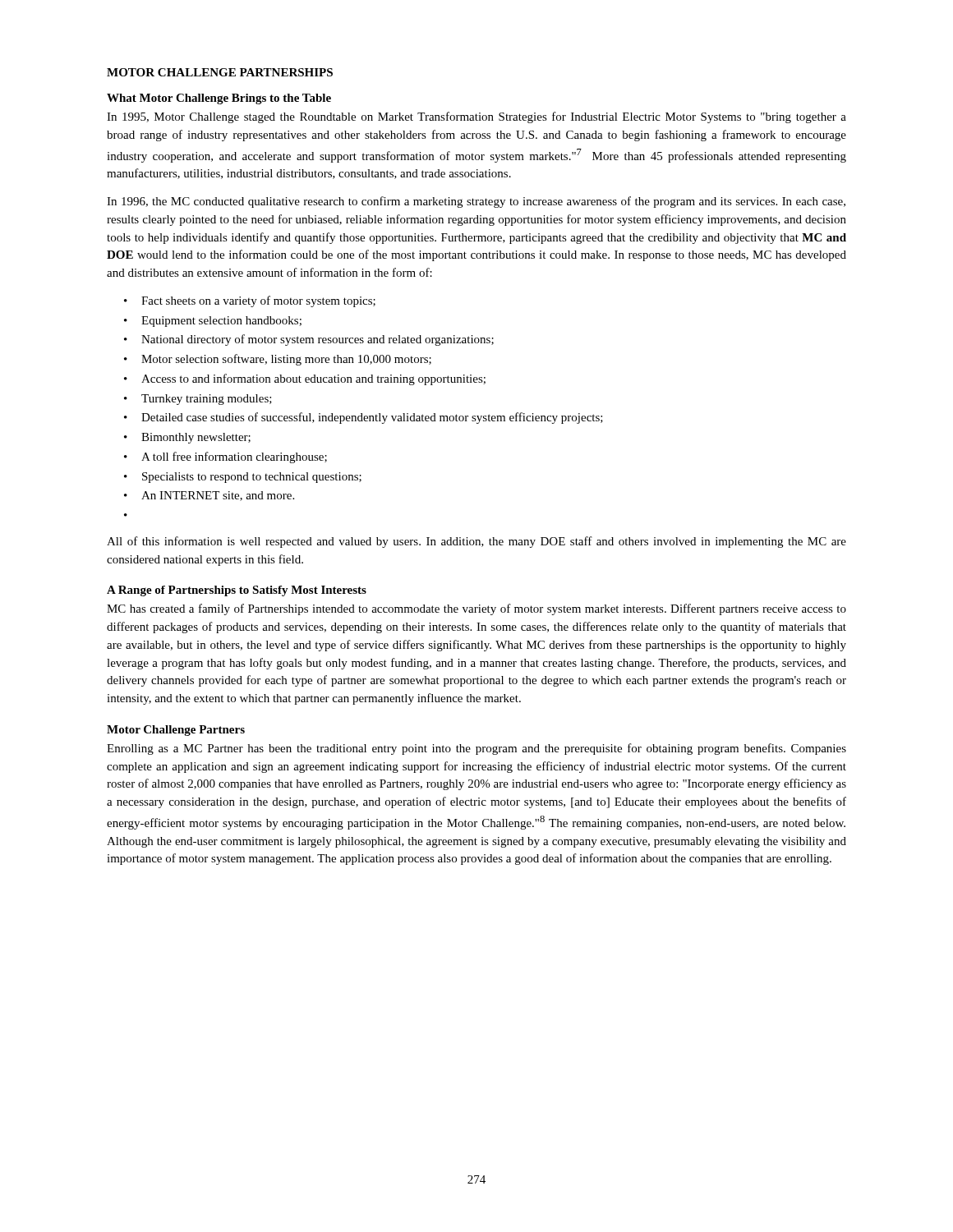The width and height of the screenshot is (953, 1232).
Task: Click the passage that begins "•Motor selection software,"
Action: (x=278, y=360)
